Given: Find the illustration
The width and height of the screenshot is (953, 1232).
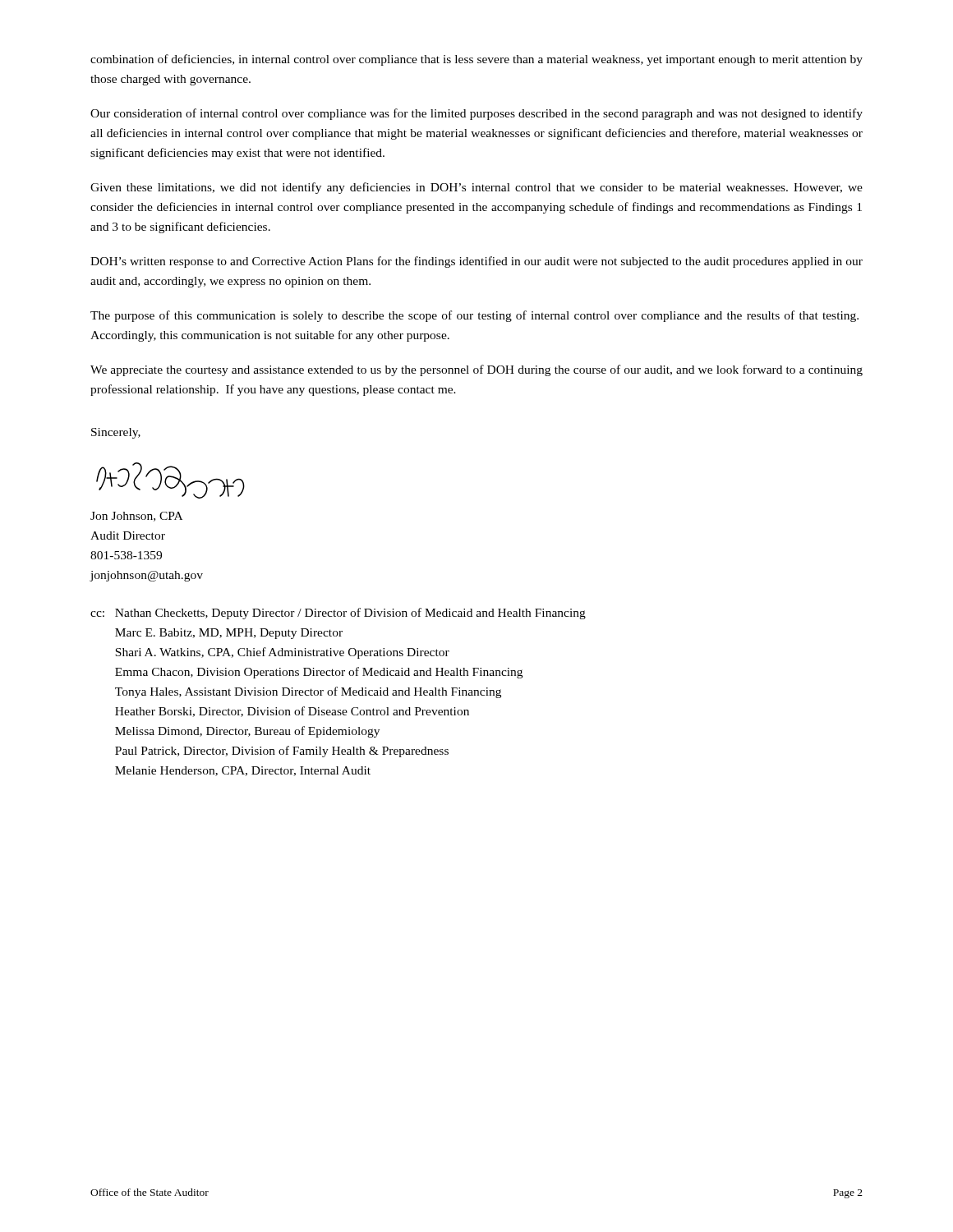Looking at the screenshot, I should pos(476,475).
